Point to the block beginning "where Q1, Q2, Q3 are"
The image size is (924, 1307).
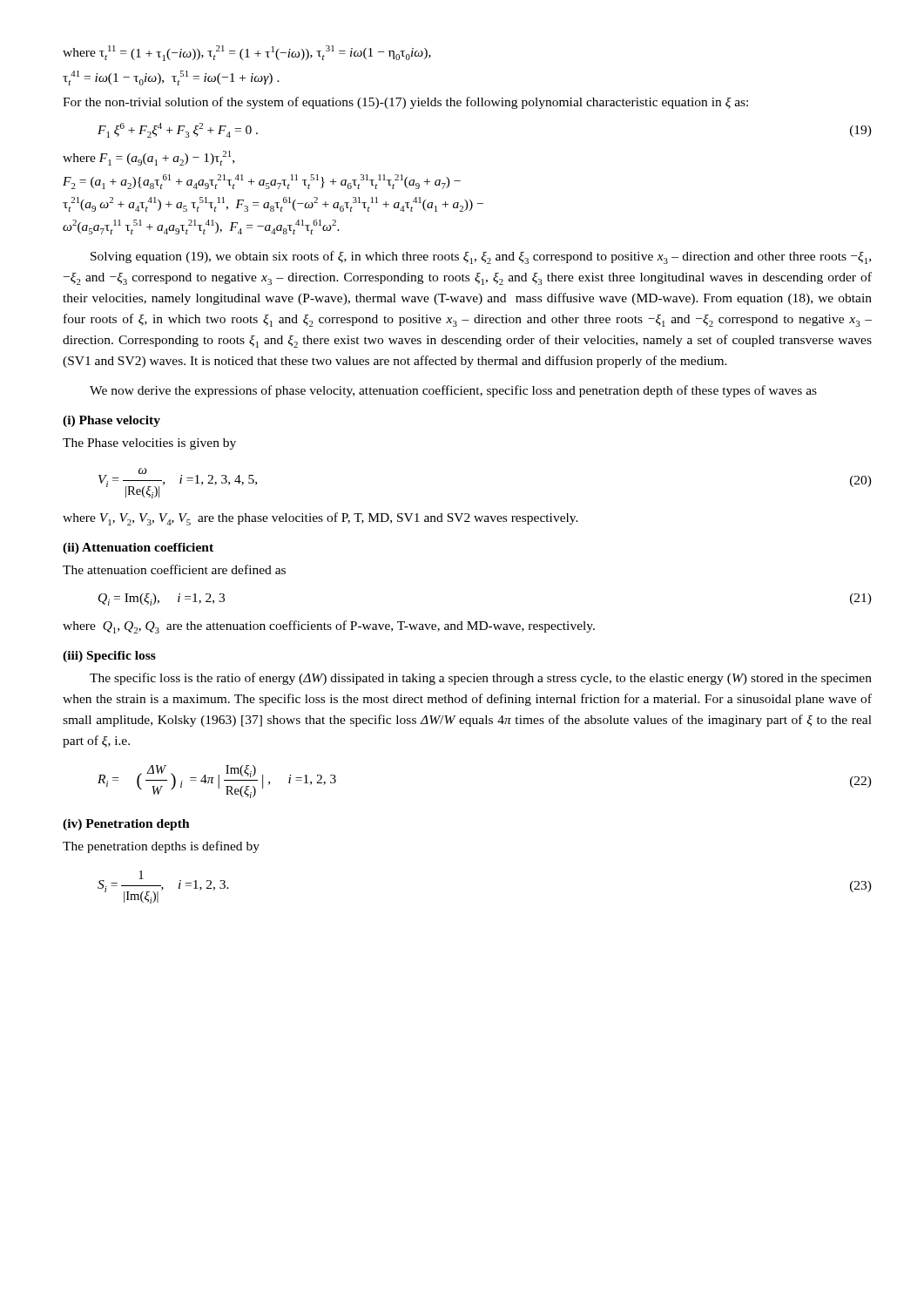(329, 627)
